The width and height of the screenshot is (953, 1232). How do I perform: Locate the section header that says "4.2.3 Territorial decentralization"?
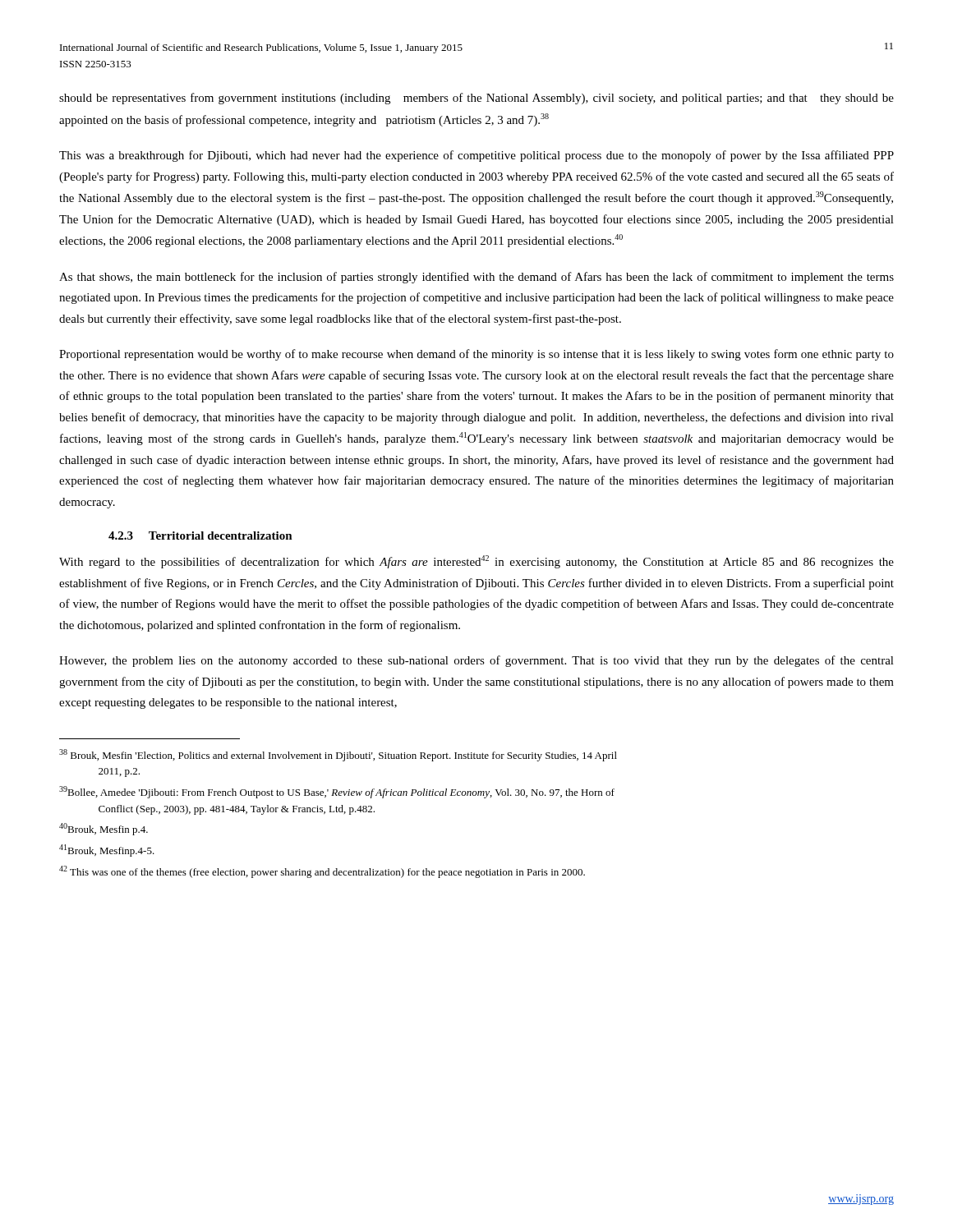point(200,536)
